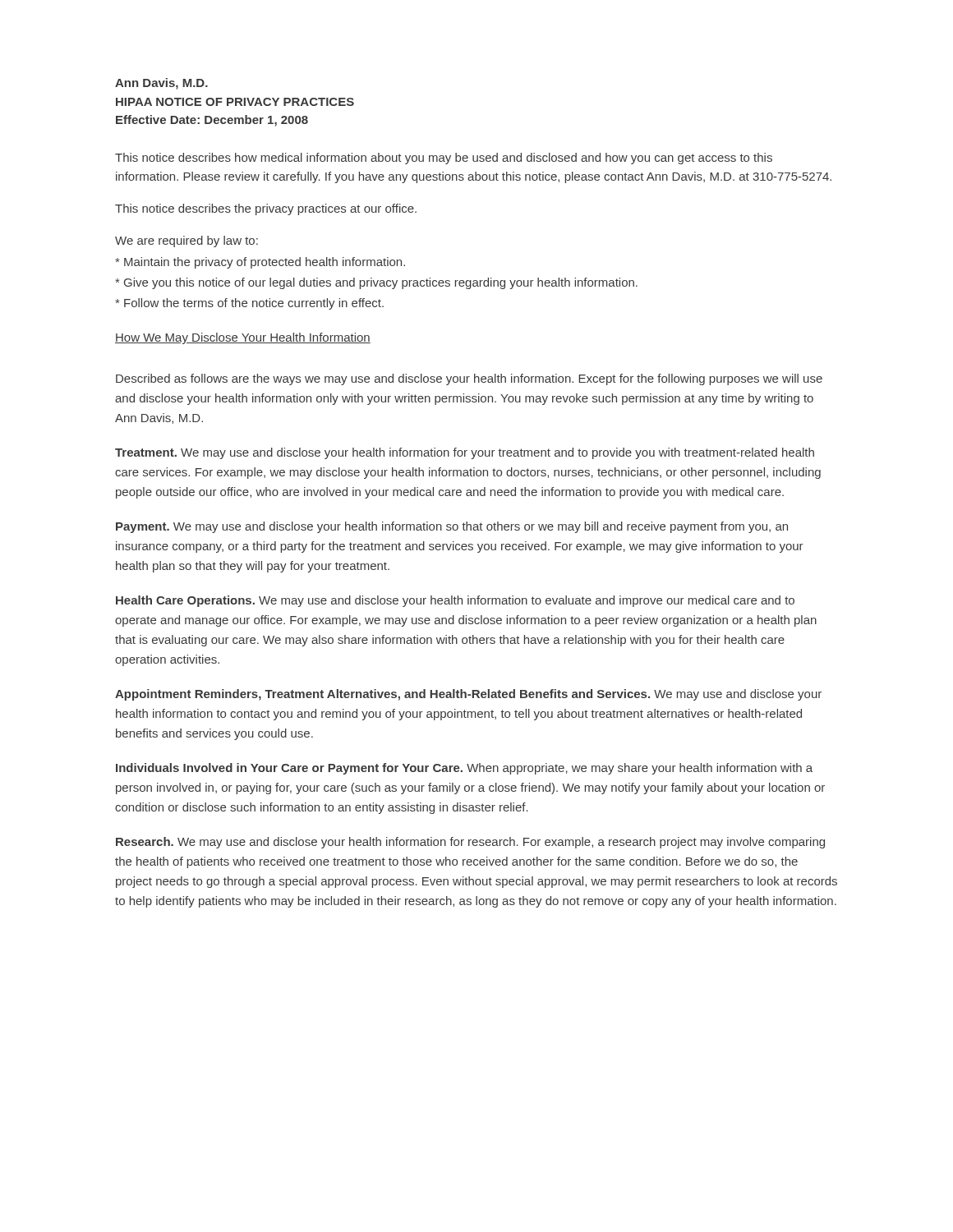Find the block starting "Payment. We may use and disclose your"
This screenshot has width=953, height=1232.
459,546
